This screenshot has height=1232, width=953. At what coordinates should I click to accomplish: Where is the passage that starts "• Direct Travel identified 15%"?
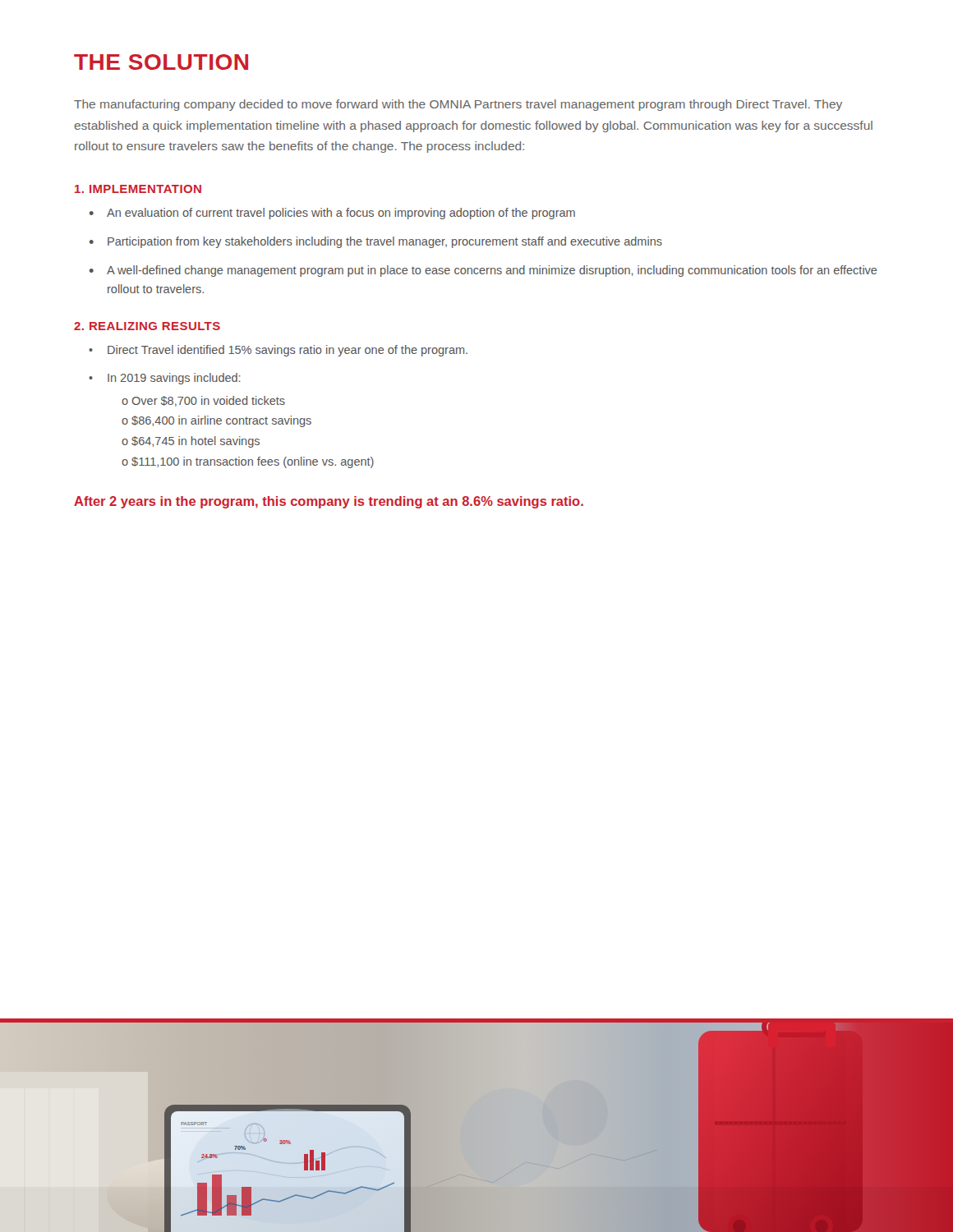coord(278,351)
